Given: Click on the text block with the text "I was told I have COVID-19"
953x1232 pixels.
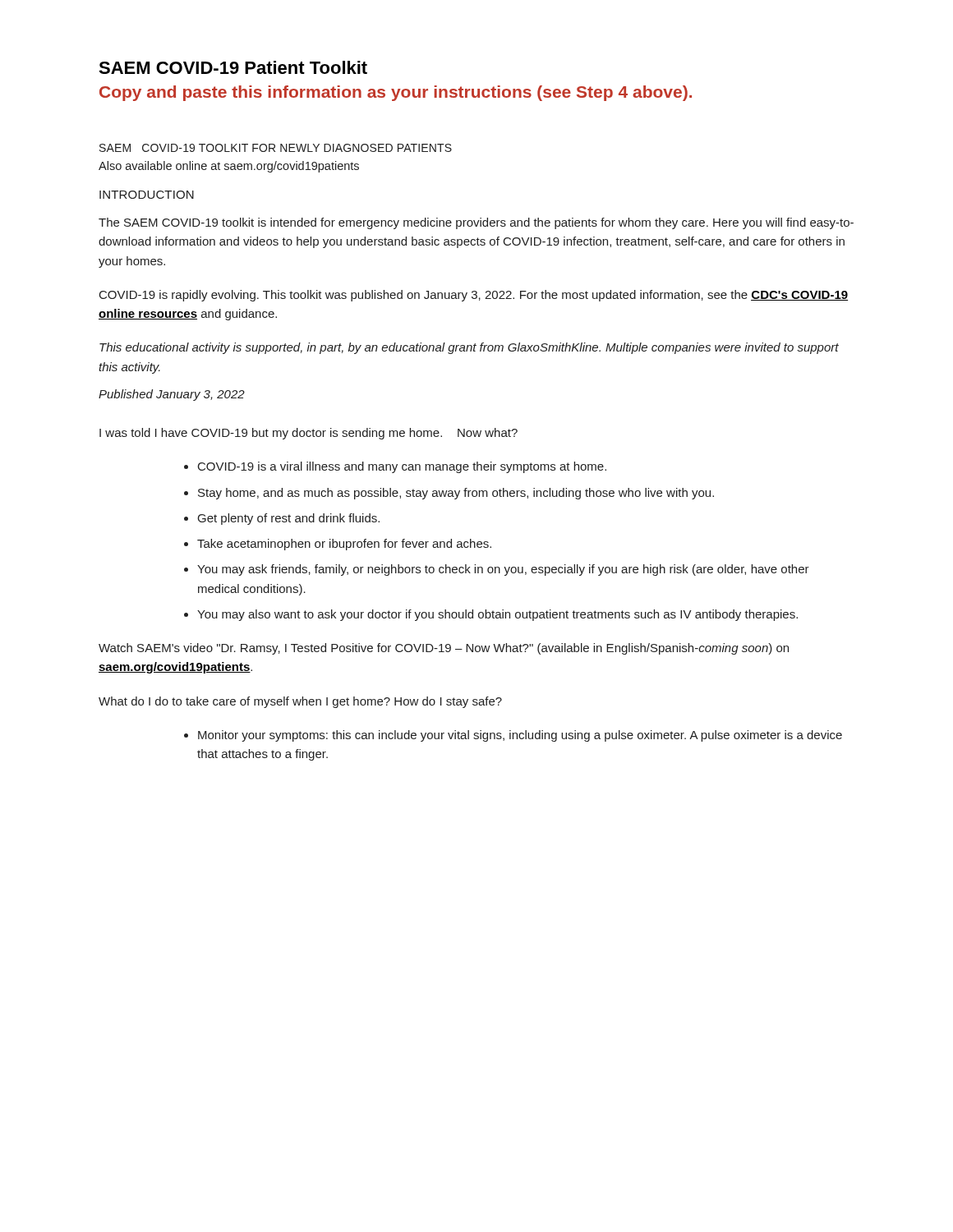Looking at the screenshot, I should pos(308,432).
